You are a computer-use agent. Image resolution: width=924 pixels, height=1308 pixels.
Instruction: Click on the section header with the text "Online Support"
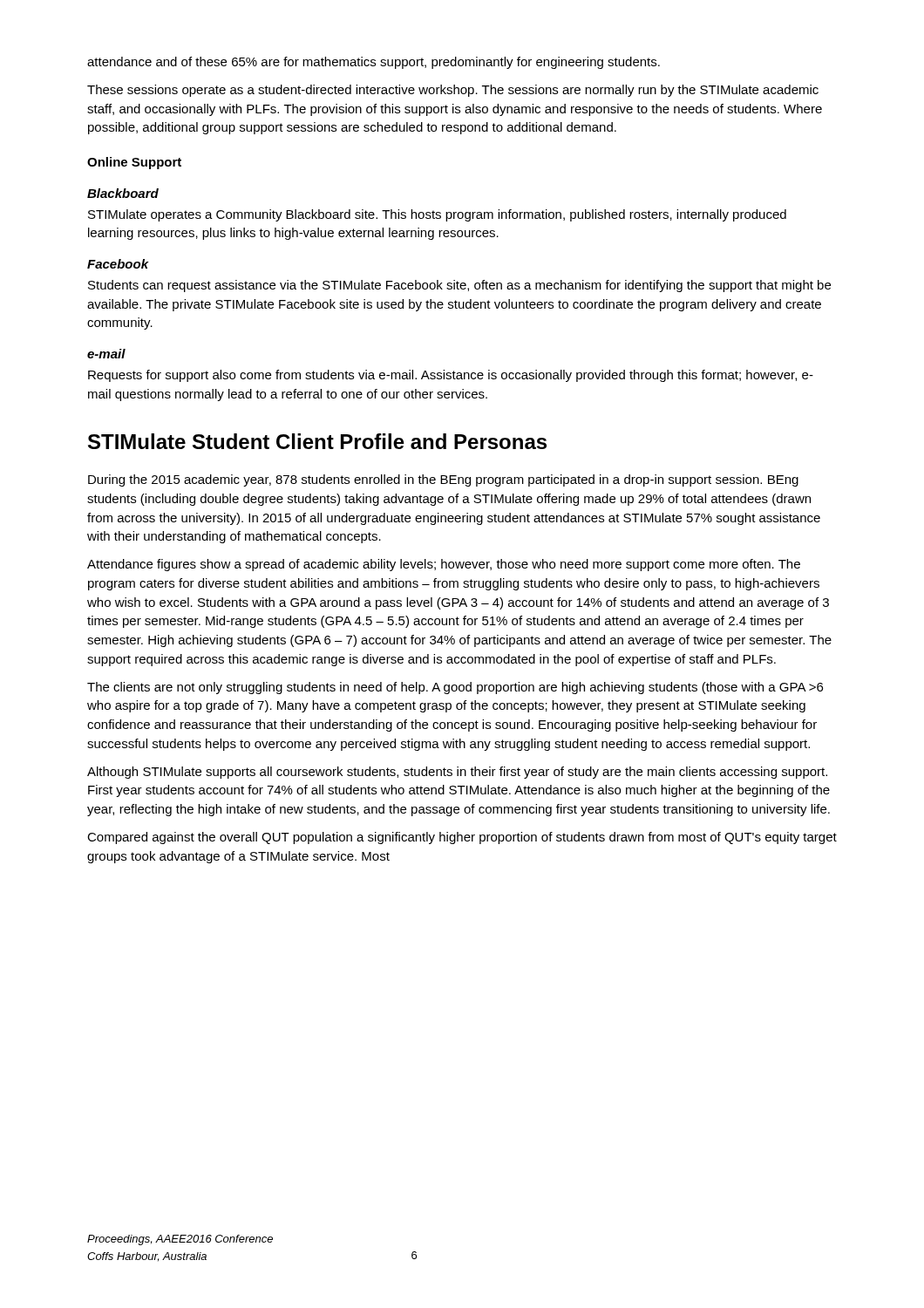(134, 162)
